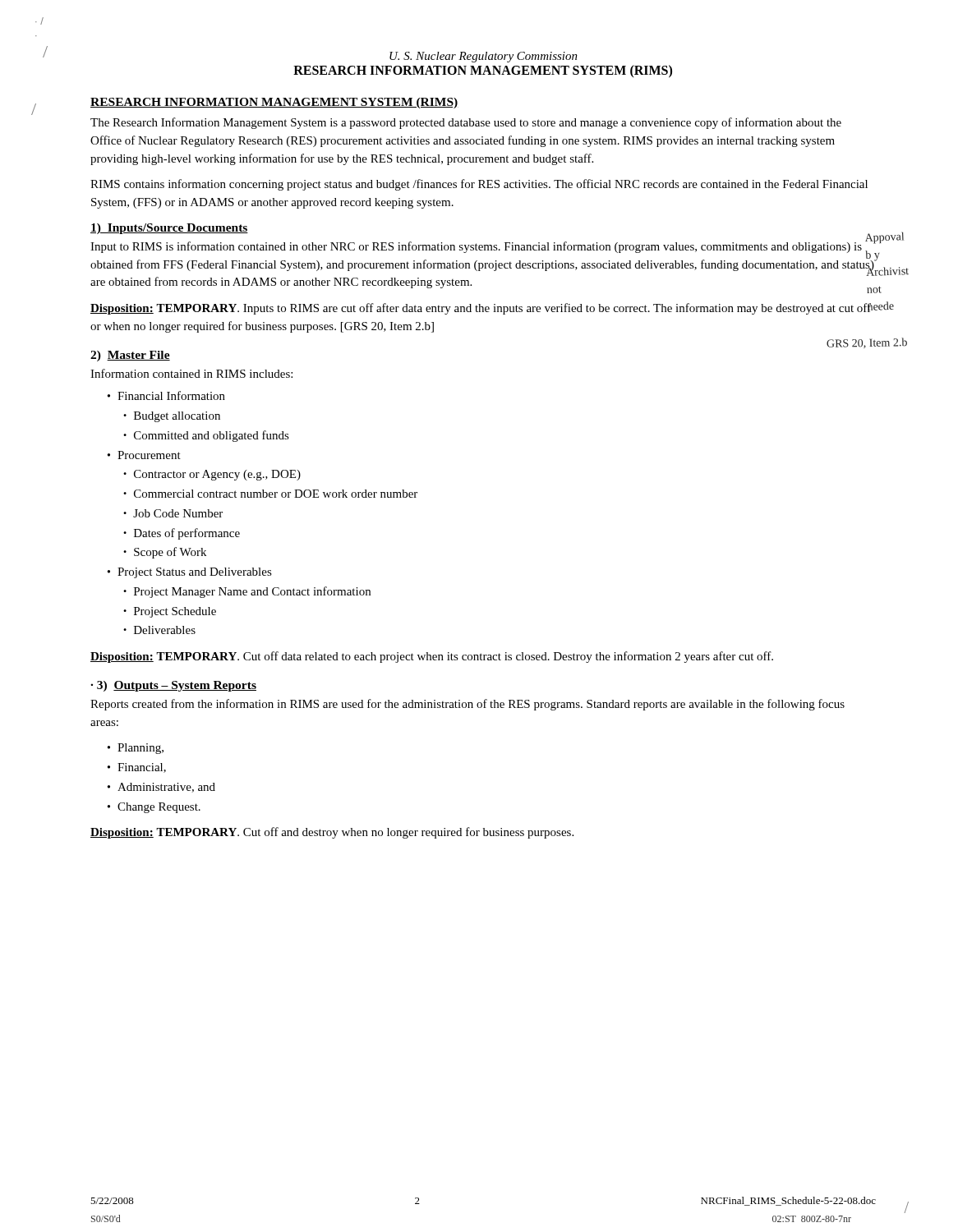The width and height of the screenshot is (958, 1232).
Task: Find the block starting "Budget allocation"
Action: pyautogui.click(x=177, y=416)
